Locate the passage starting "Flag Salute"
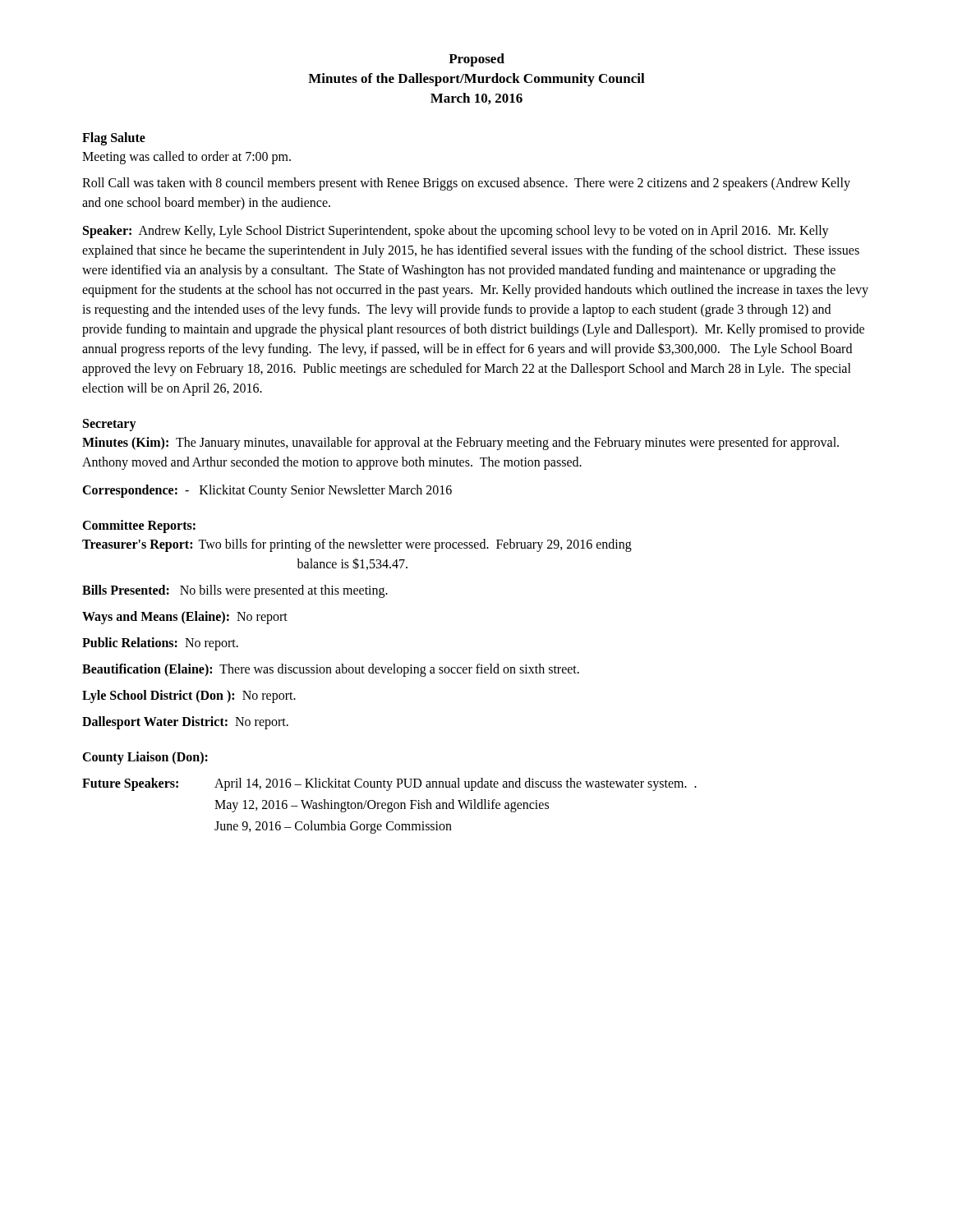Screen dimensions: 1232x953 (114, 138)
